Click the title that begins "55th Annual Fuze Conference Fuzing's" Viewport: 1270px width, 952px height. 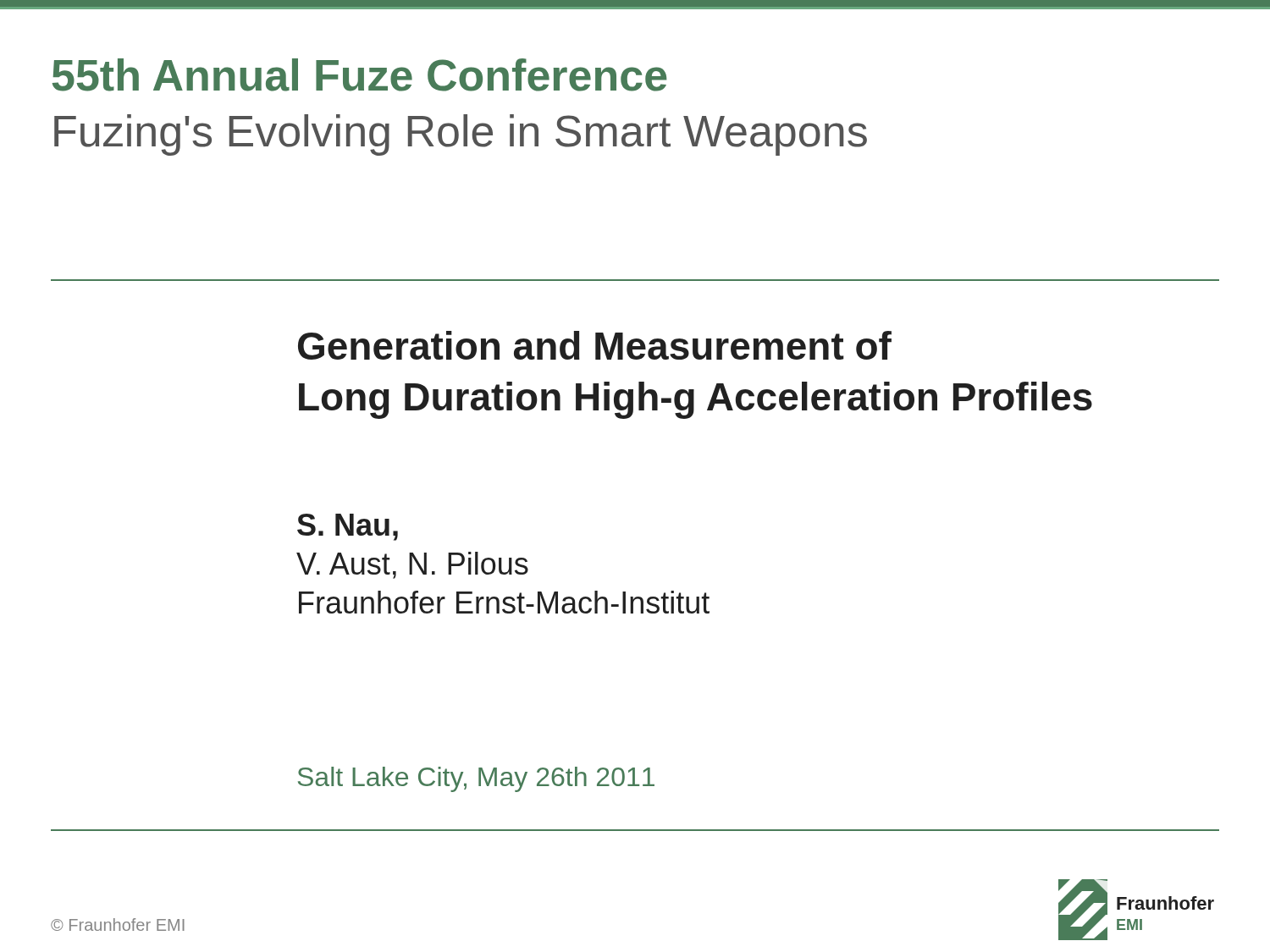click(559, 104)
